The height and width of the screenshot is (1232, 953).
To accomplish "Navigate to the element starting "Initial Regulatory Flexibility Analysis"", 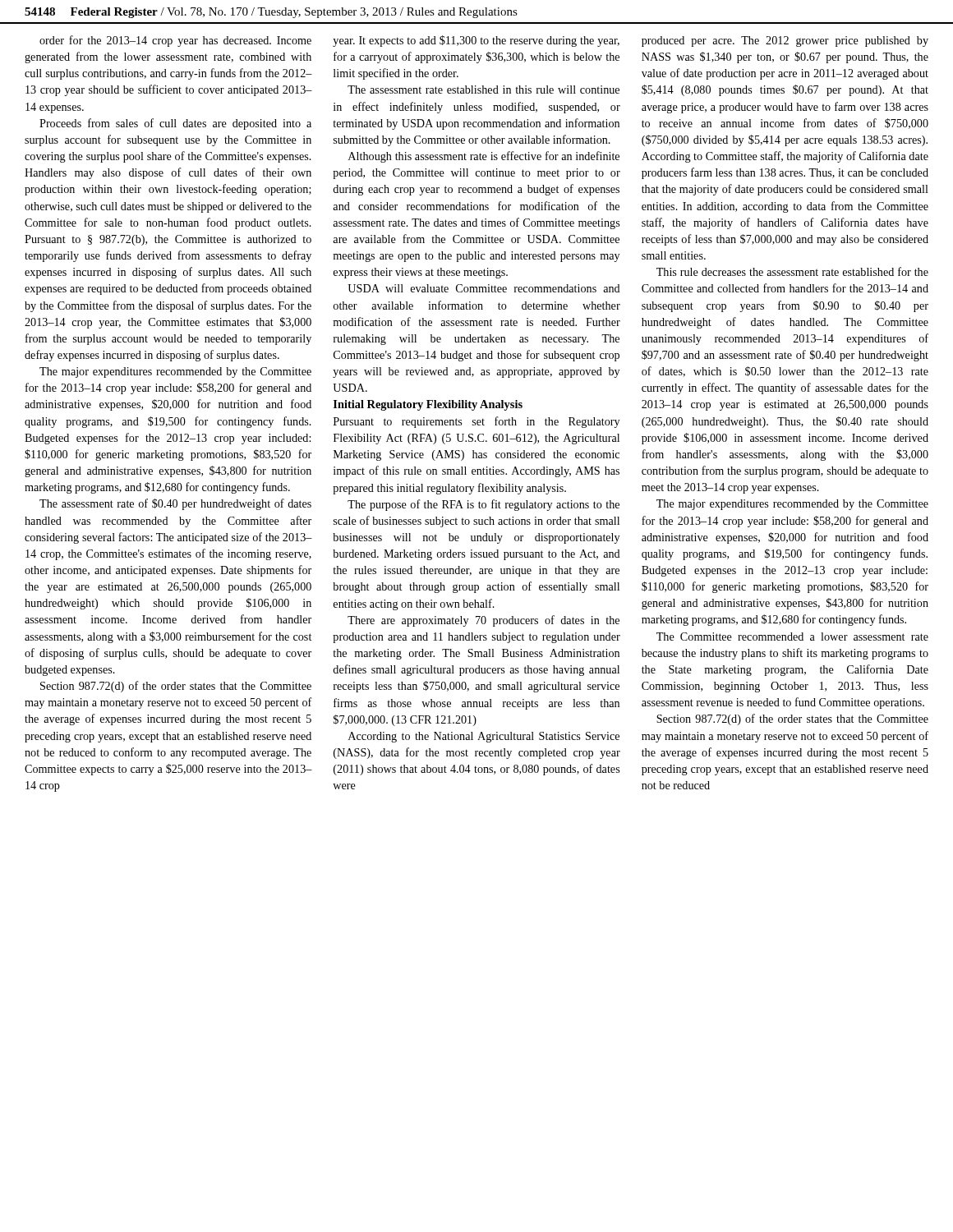I will [x=428, y=404].
